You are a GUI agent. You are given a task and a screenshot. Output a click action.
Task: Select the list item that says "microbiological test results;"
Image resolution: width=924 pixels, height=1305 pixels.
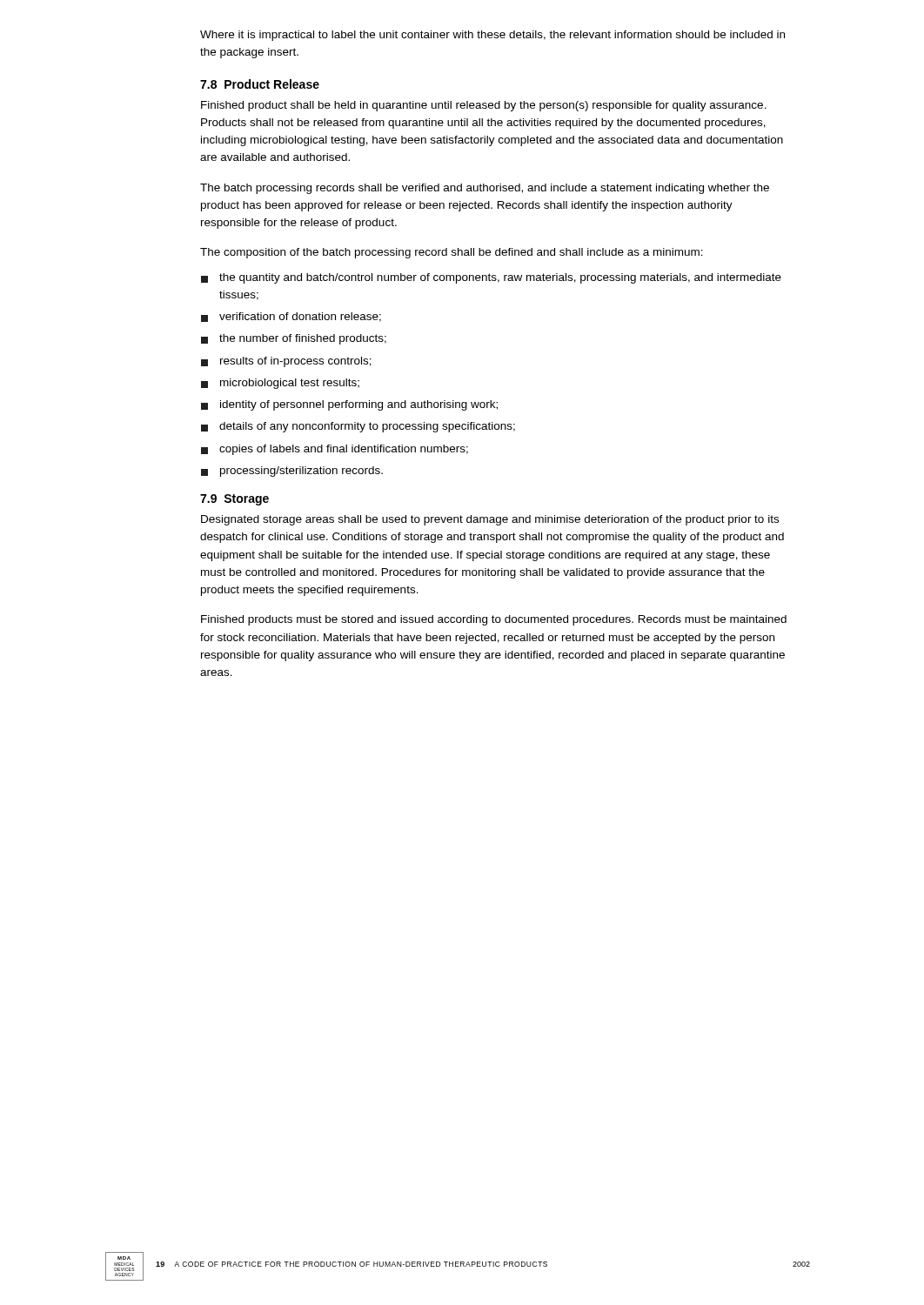280,384
